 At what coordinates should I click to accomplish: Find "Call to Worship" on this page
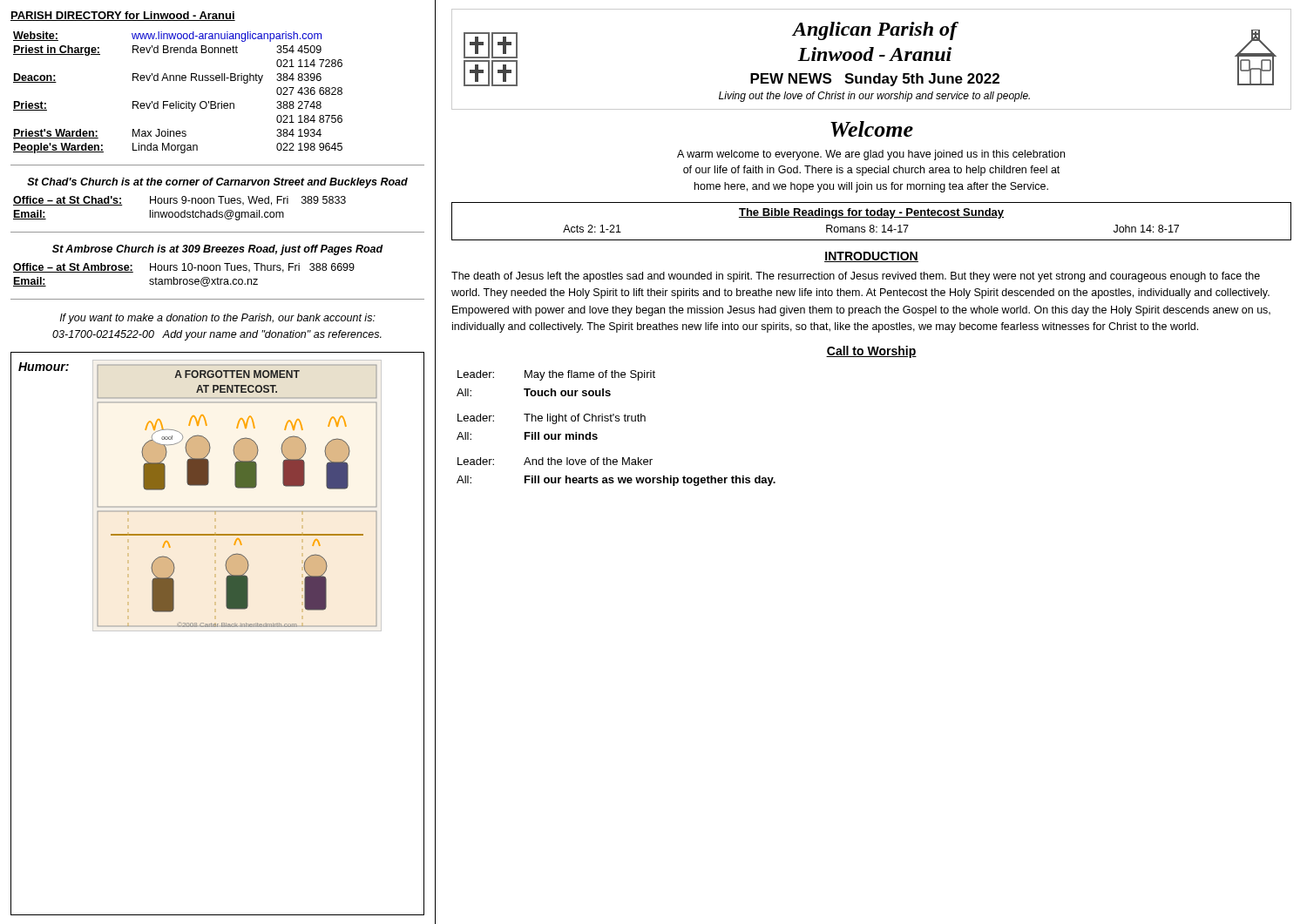pyautogui.click(x=871, y=351)
